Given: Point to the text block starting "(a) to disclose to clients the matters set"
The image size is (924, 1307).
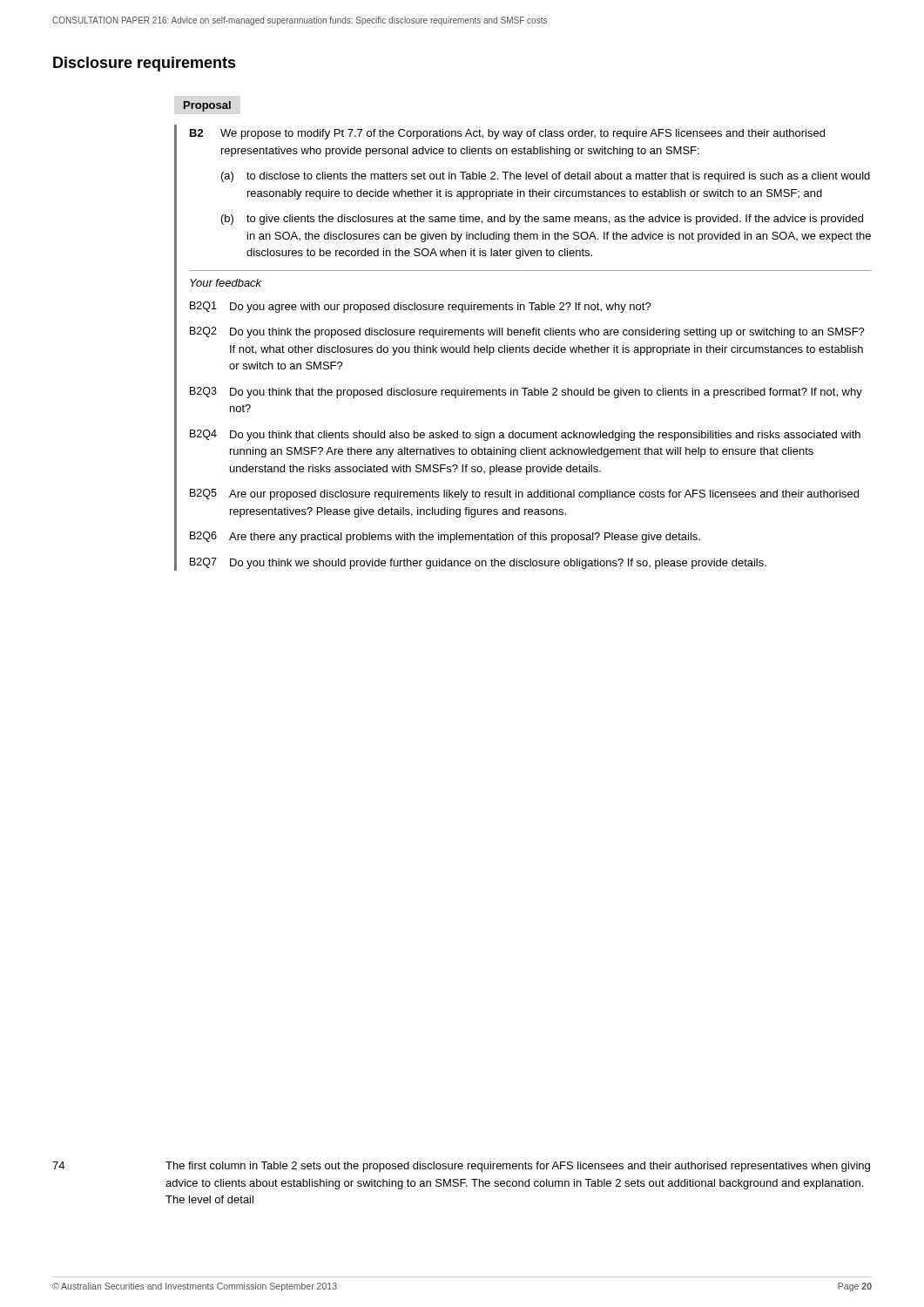Looking at the screenshot, I should 546,184.
